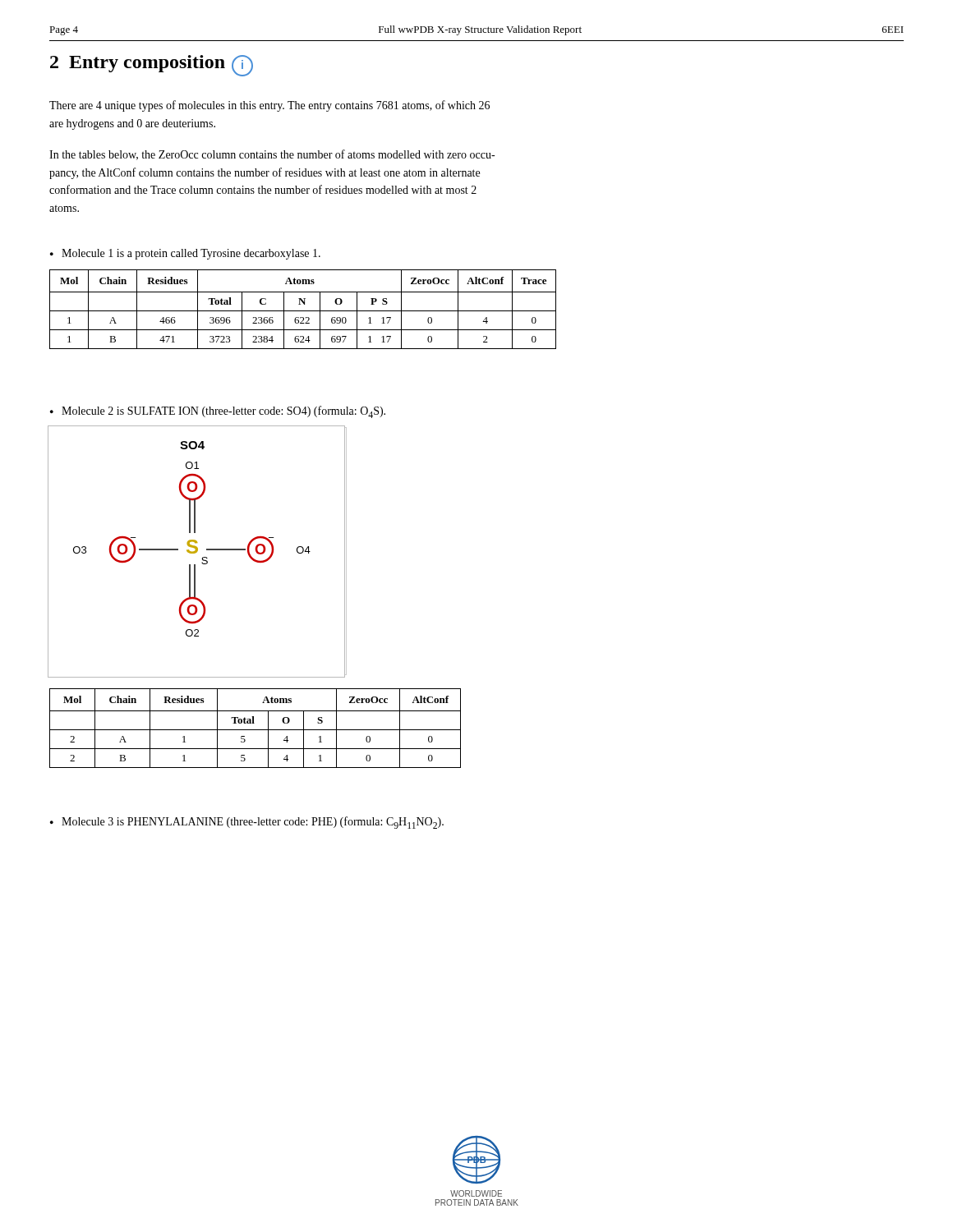The image size is (953, 1232).
Task: Click on the table containing "P S"
Action: 303,309
